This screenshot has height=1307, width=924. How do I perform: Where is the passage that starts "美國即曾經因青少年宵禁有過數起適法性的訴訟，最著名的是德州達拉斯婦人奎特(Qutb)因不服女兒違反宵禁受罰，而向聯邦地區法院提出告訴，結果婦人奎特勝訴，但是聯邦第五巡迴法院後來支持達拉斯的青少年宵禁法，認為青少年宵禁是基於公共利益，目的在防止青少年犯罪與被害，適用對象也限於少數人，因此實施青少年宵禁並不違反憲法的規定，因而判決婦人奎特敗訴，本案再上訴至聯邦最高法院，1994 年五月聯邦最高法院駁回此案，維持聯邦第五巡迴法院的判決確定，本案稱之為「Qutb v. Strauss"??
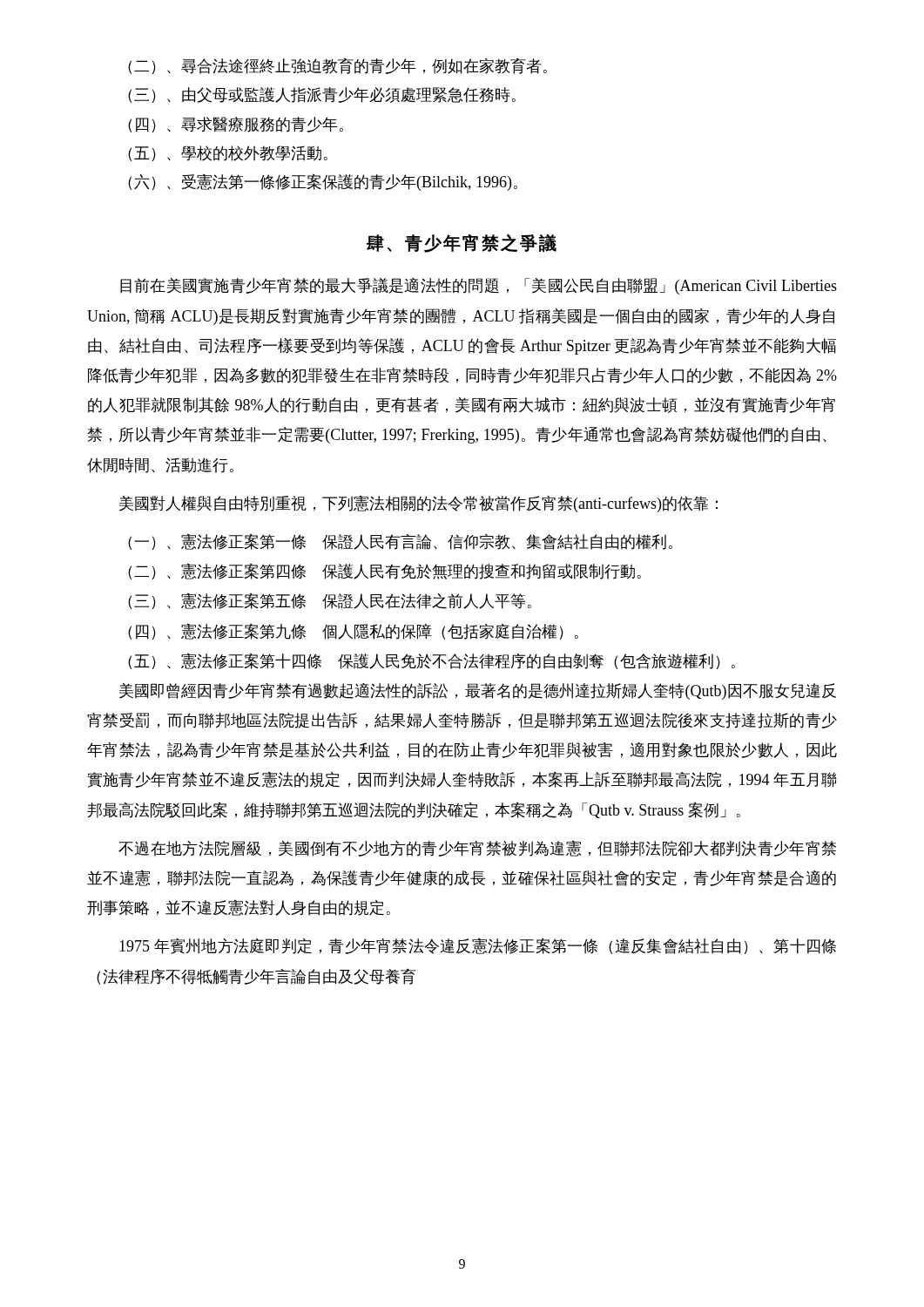click(462, 750)
